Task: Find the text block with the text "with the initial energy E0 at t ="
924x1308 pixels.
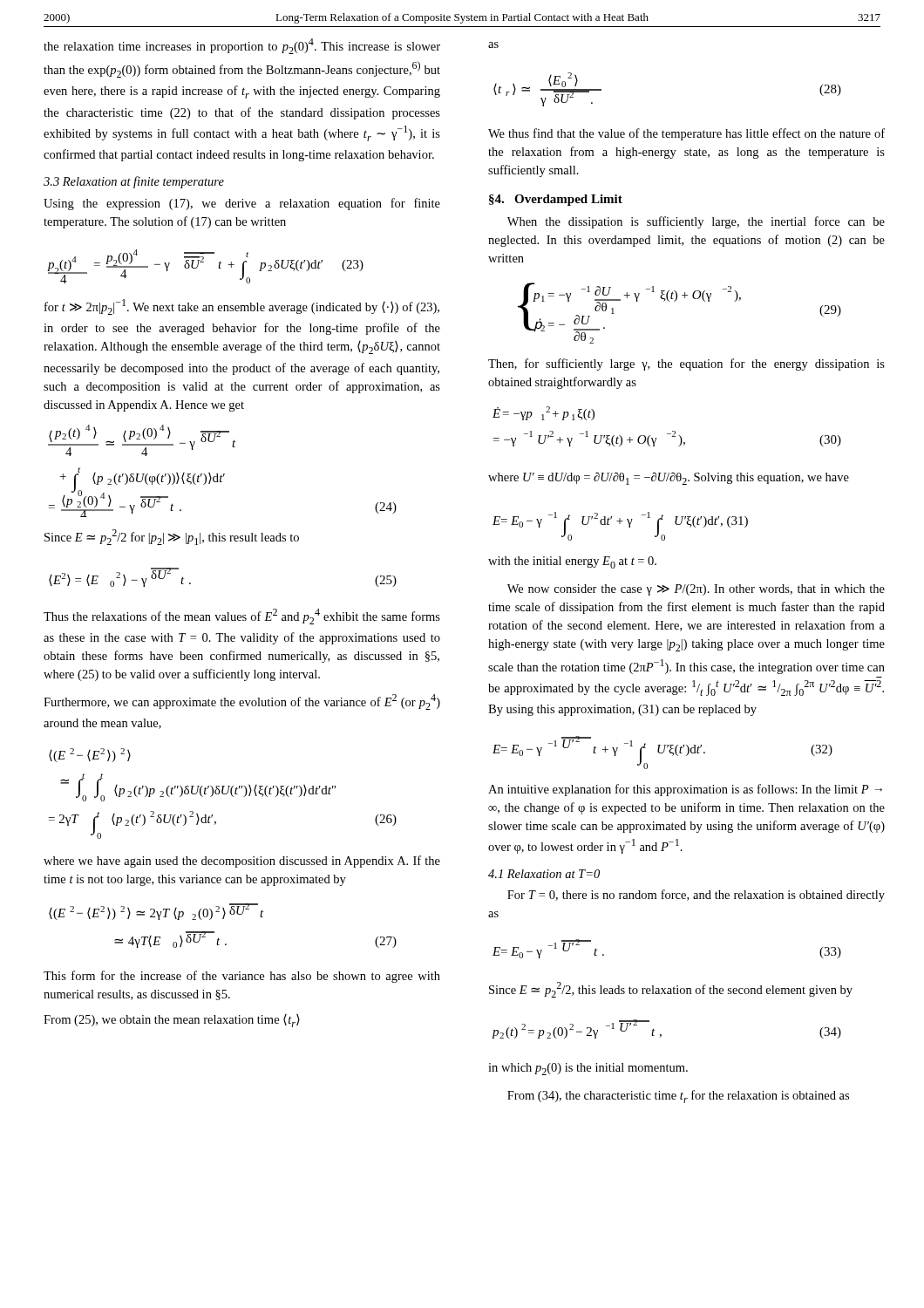Action: pos(572,562)
